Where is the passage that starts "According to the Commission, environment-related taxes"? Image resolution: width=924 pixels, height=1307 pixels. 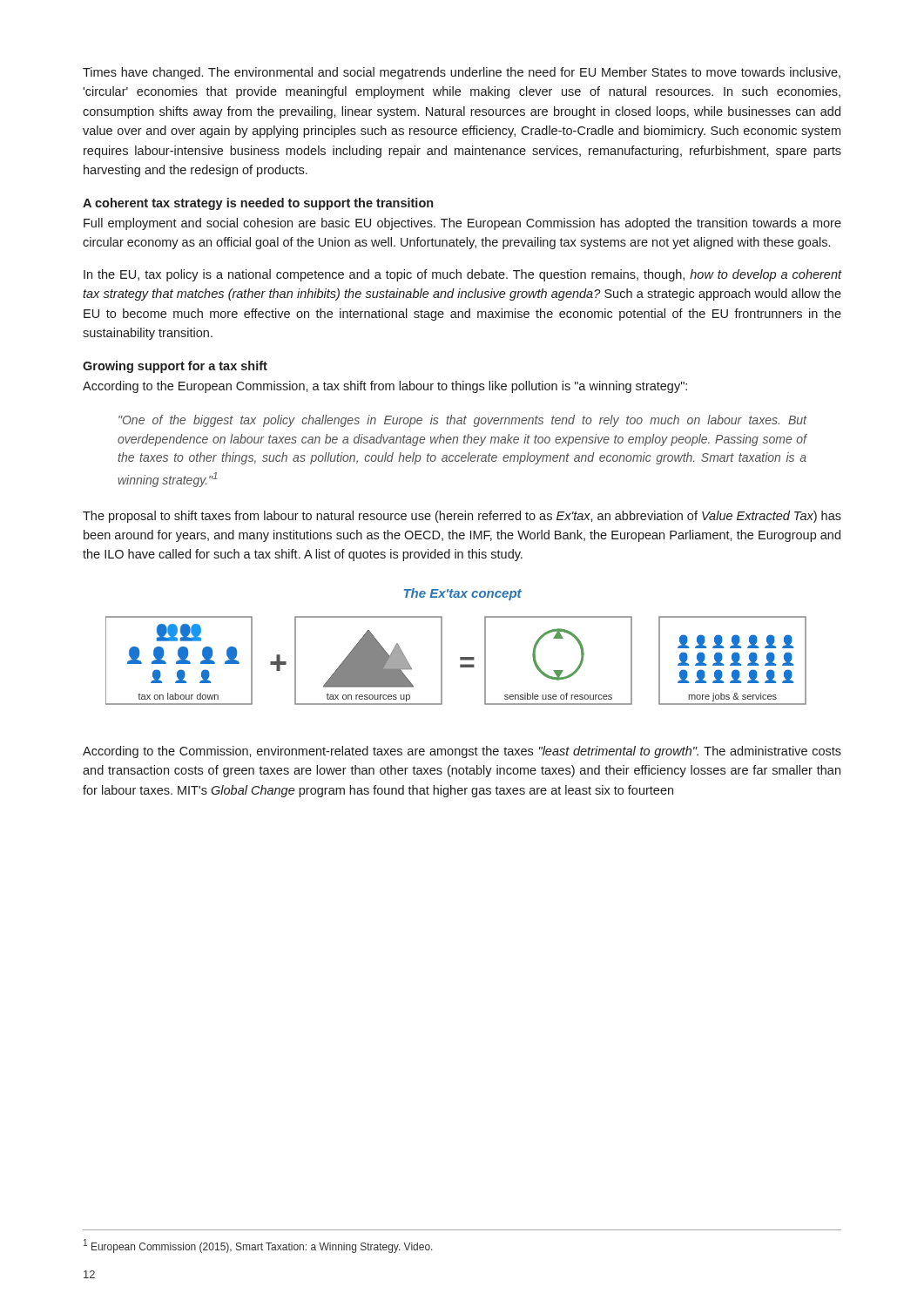point(462,771)
